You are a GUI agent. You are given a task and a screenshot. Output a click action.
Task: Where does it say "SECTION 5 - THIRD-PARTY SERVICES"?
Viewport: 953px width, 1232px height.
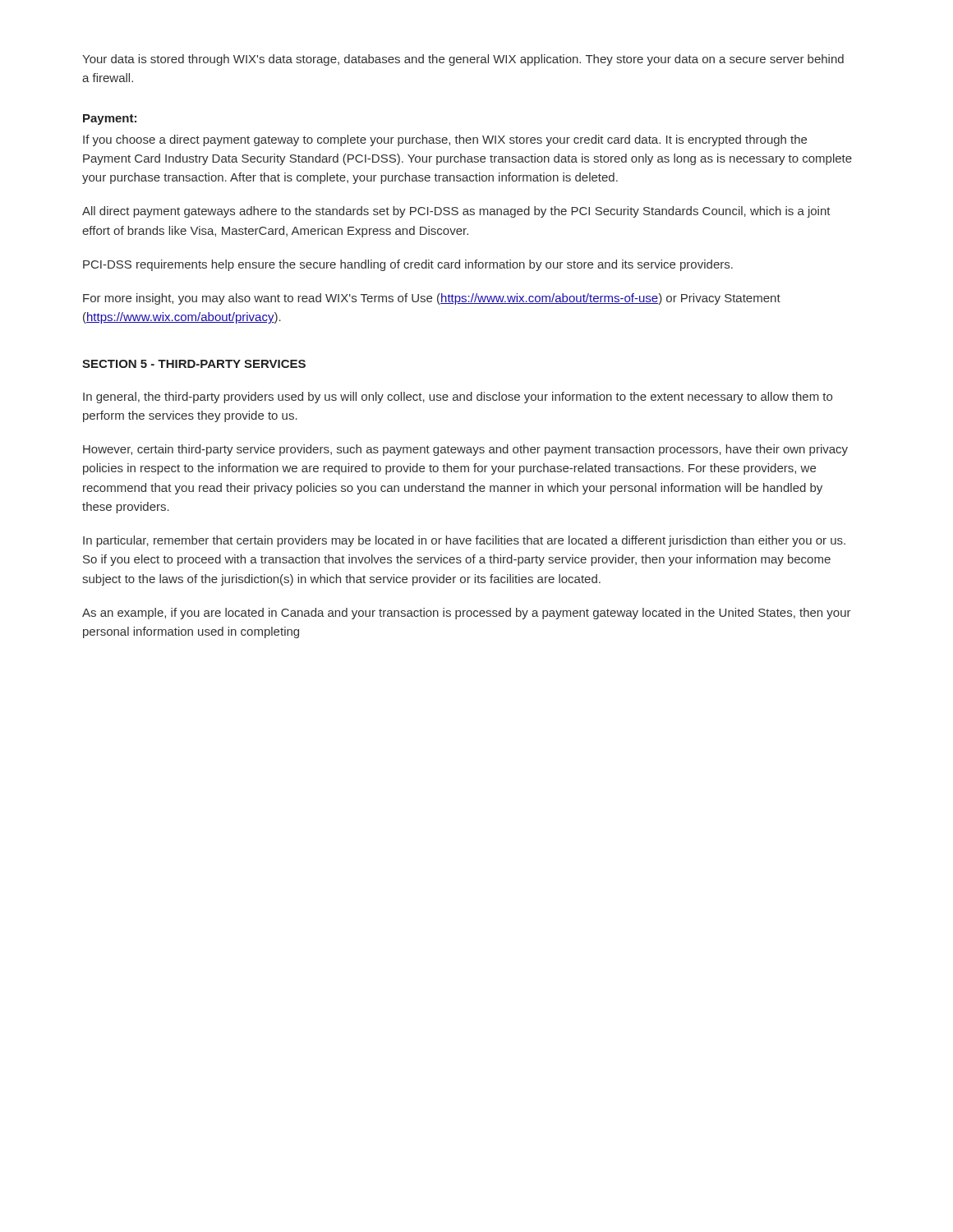point(194,363)
